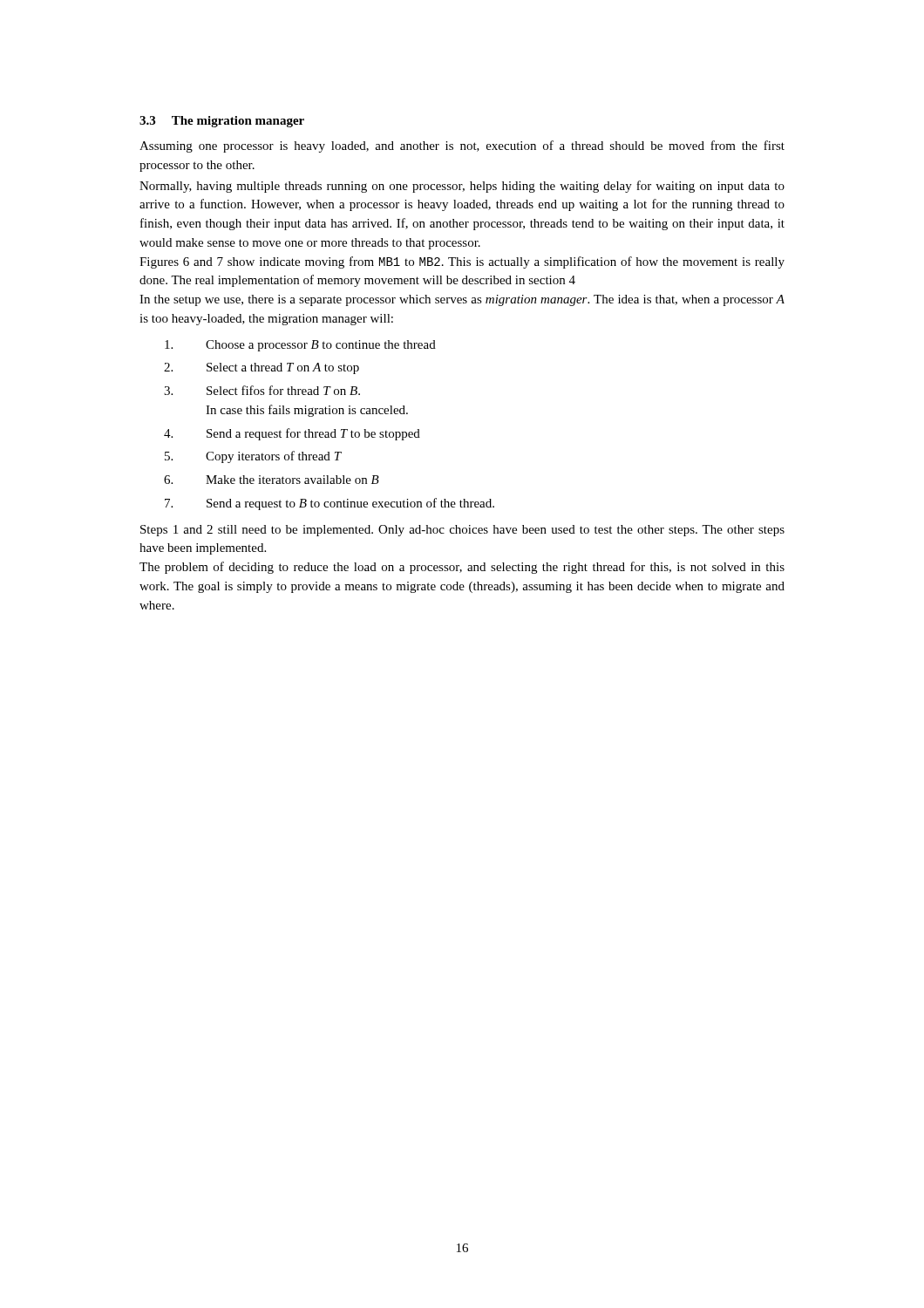This screenshot has width=924, height=1308.
Task: Click on the text block containing "Assuming one processor is heavy"
Action: tap(462, 195)
